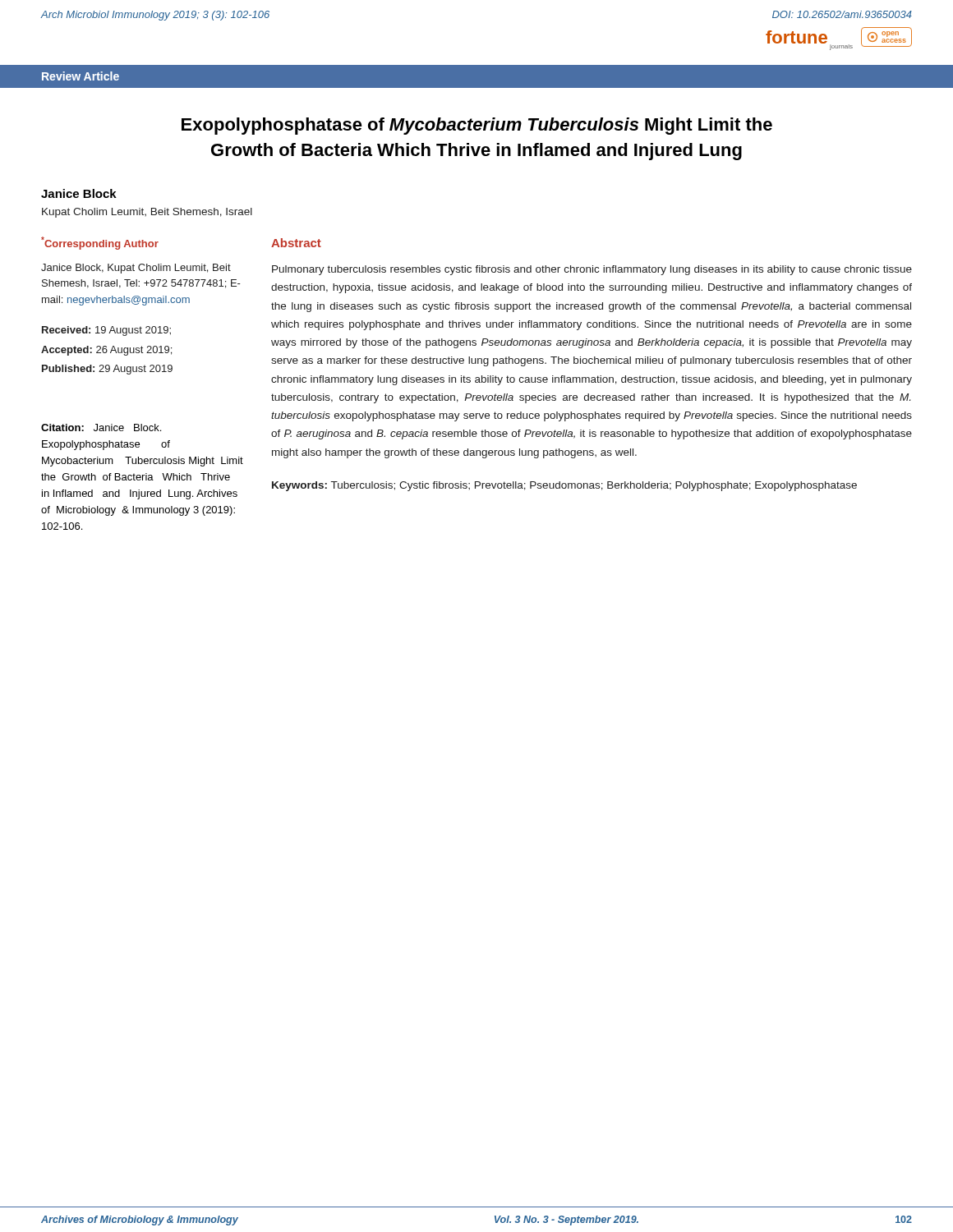
Task: Locate the section header
Action: pyautogui.click(x=80, y=76)
